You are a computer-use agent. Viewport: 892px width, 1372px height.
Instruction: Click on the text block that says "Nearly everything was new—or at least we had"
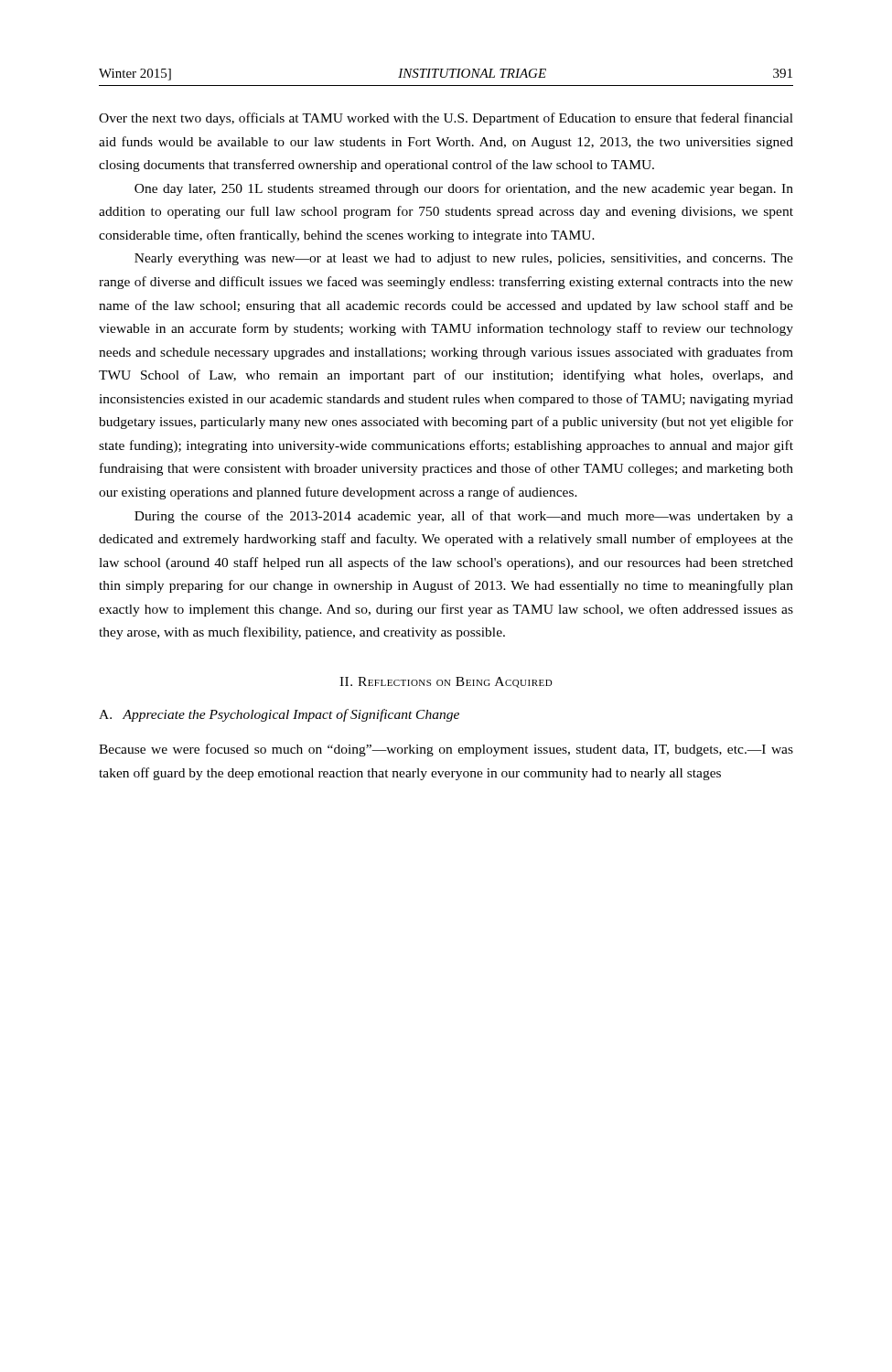pyautogui.click(x=446, y=375)
